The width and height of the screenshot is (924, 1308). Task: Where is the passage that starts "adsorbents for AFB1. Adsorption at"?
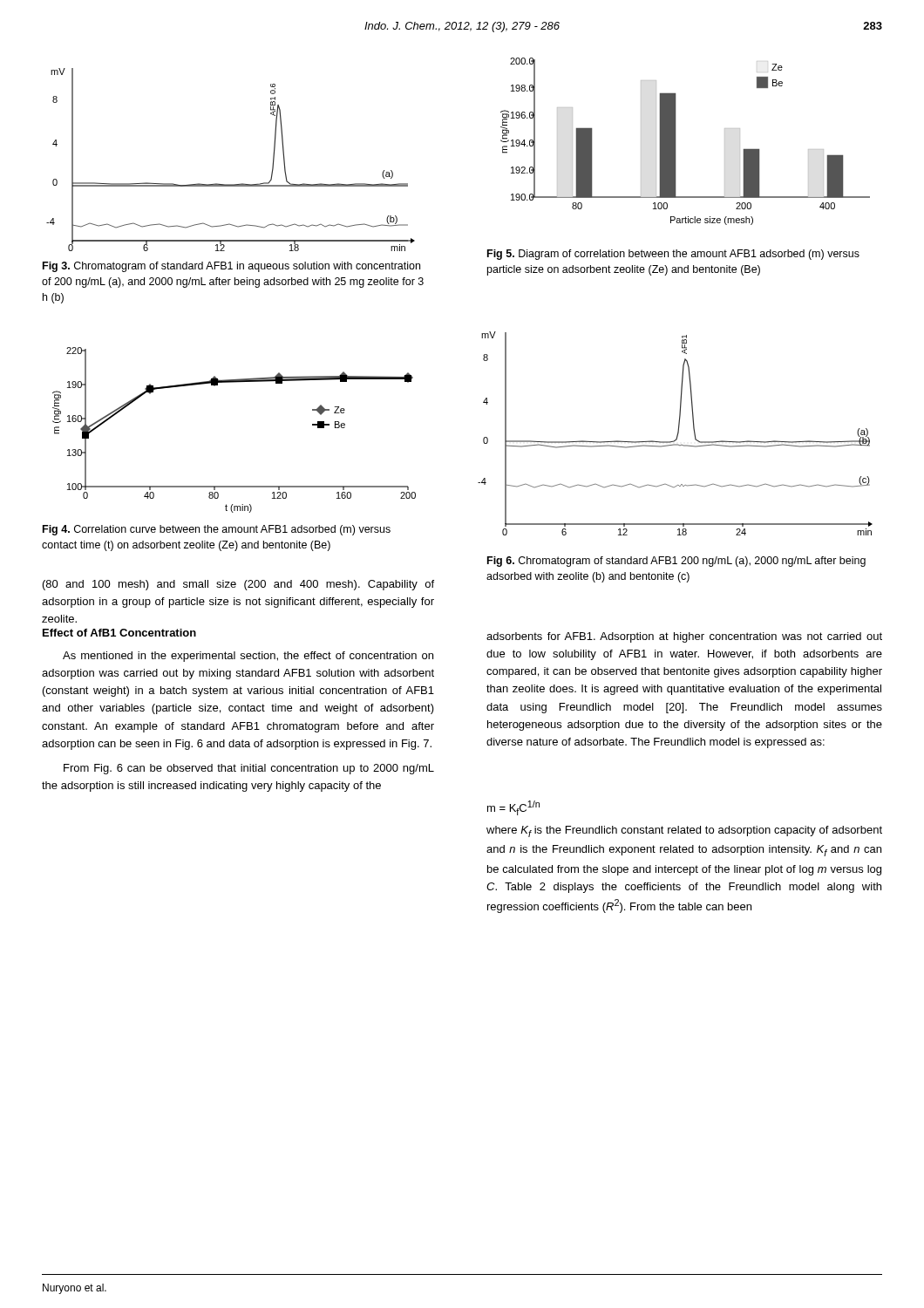click(x=684, y=689)
